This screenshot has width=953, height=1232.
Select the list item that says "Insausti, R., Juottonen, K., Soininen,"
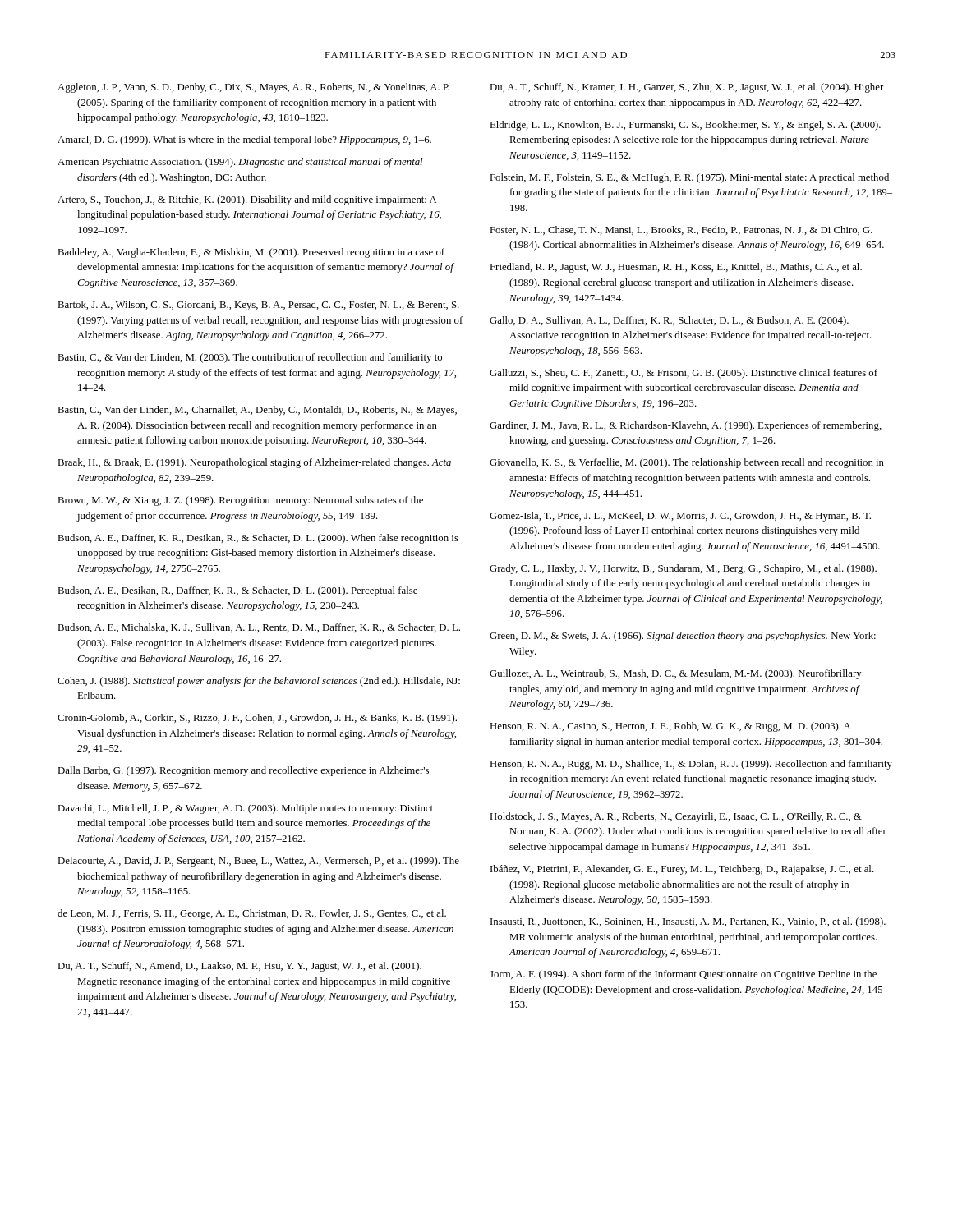point(688,937)
